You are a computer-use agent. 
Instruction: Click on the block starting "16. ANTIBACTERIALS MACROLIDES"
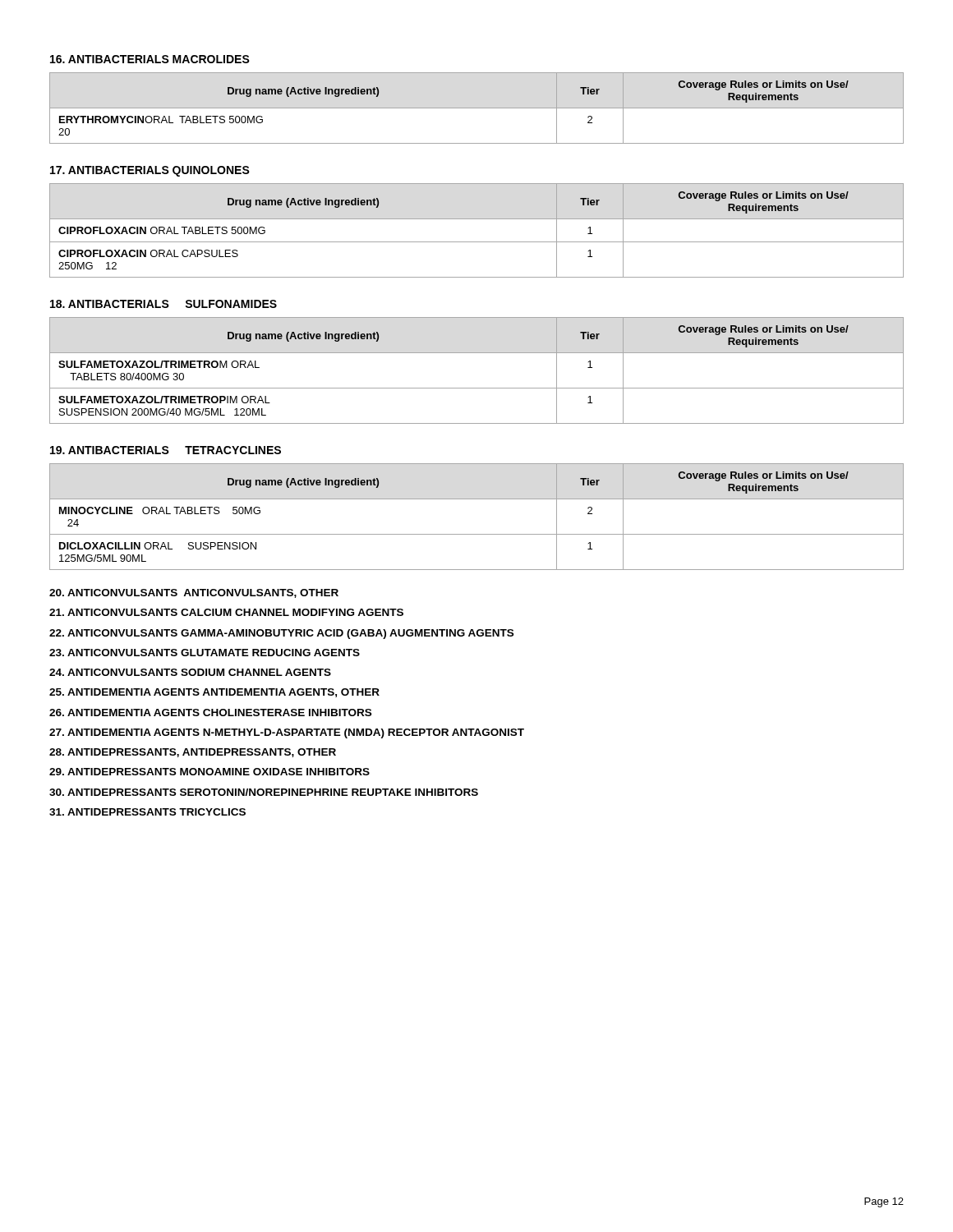pyautogui.click(x=149, y=59)
